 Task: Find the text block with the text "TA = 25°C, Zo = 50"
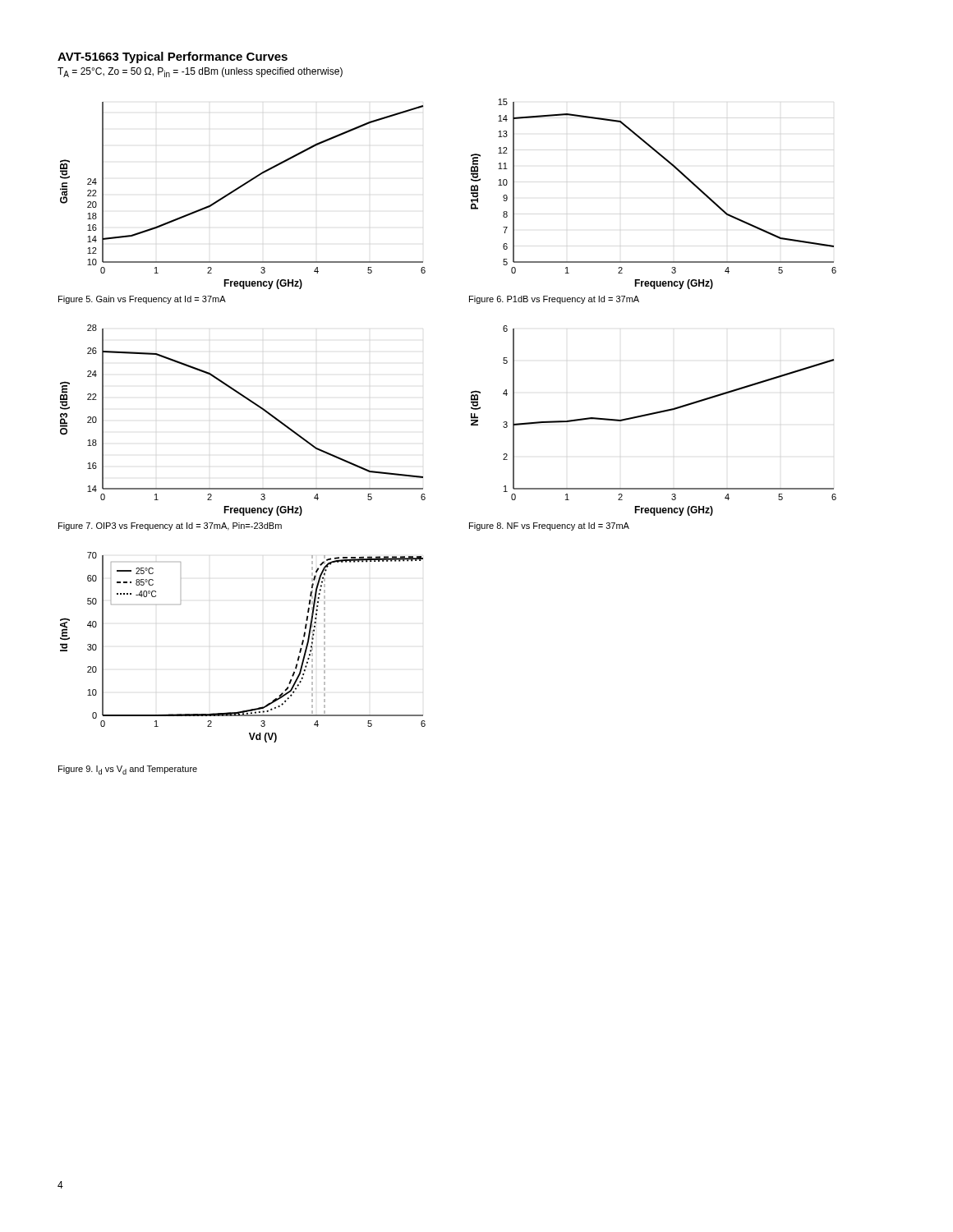click(200, 72)
